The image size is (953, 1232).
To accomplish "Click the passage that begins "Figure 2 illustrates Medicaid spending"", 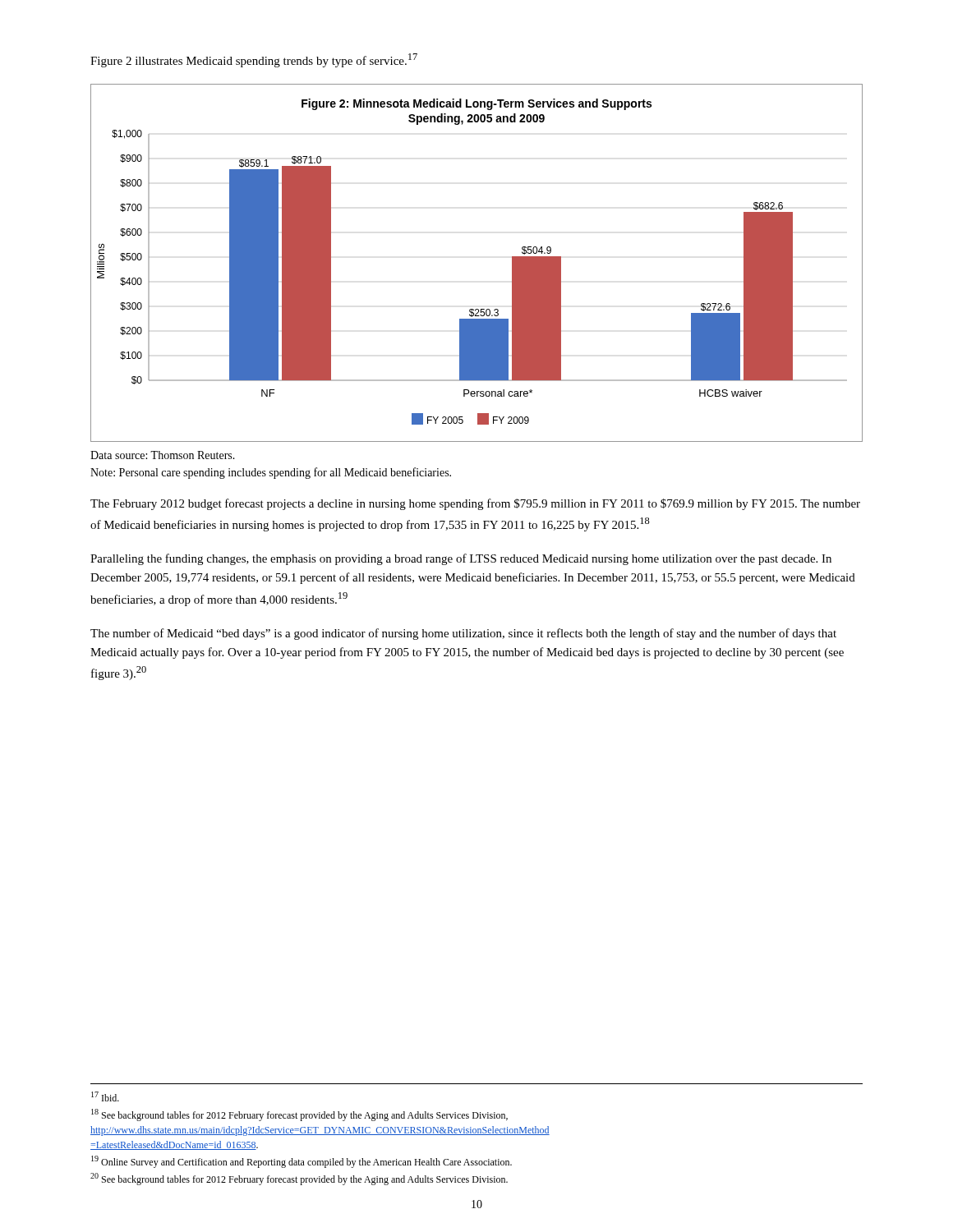I will point(254,59).
